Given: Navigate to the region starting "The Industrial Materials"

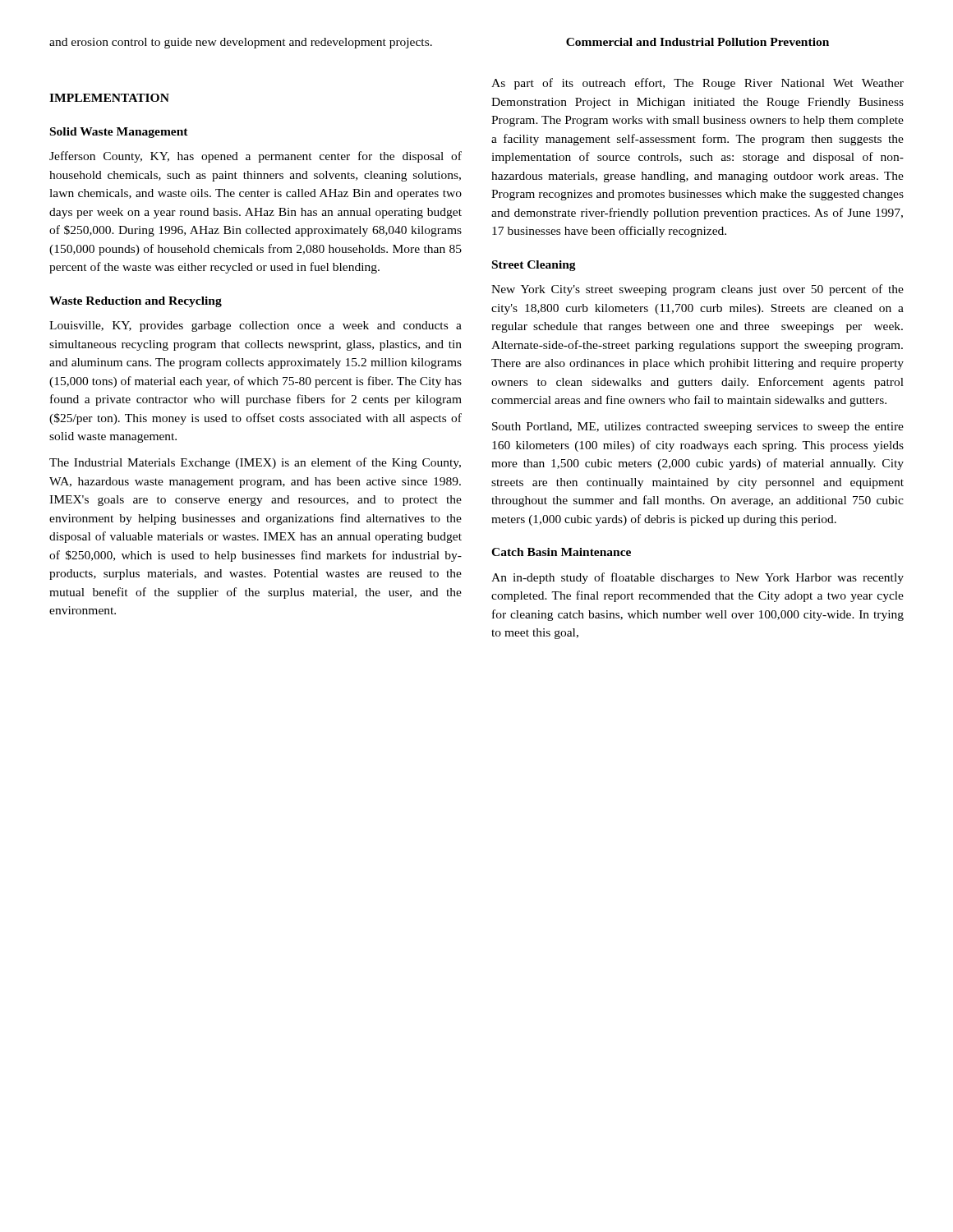Looking at the screenshot, I should (x=255, y=537).
